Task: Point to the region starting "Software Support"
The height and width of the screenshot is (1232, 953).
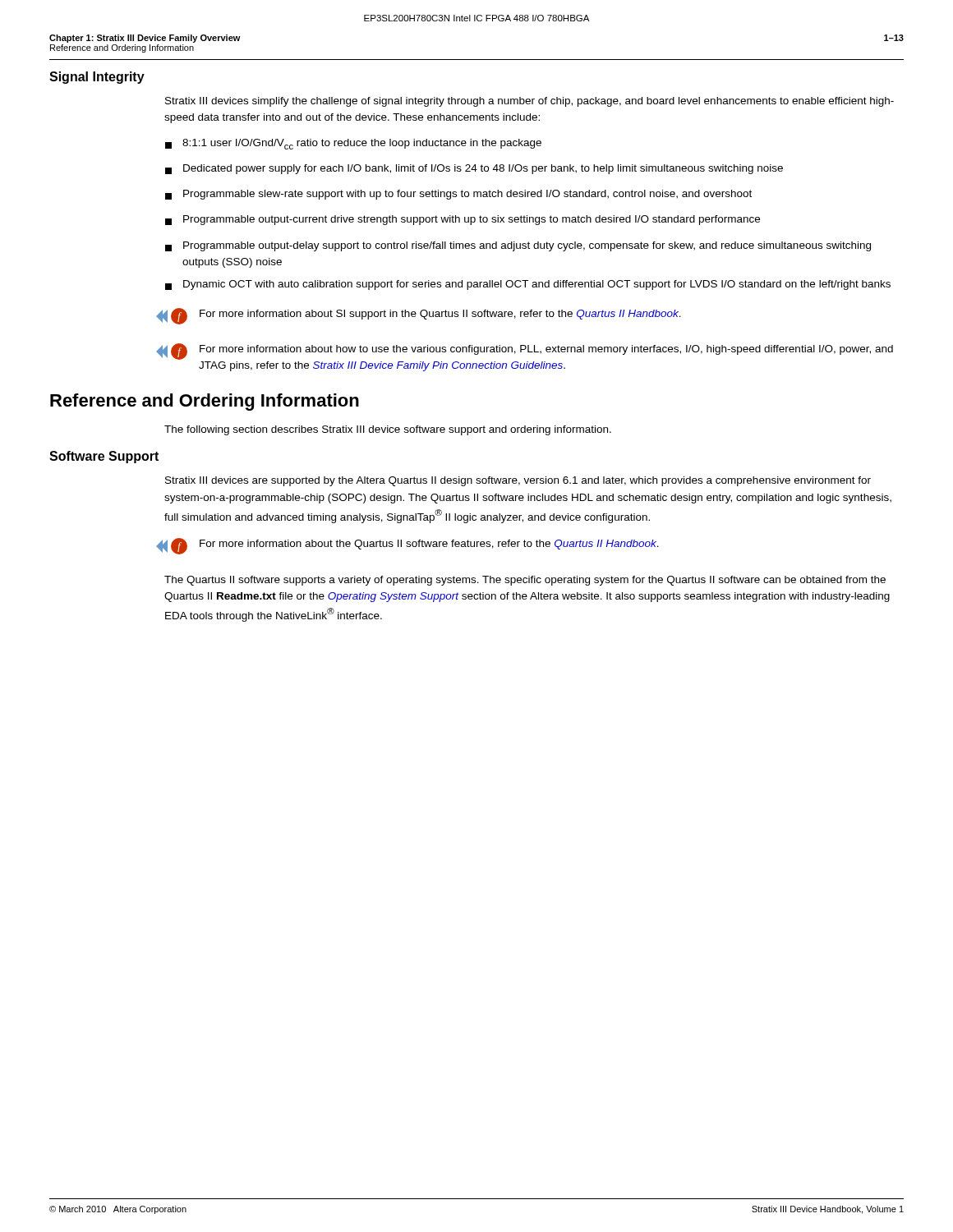Action: [104, 456]
